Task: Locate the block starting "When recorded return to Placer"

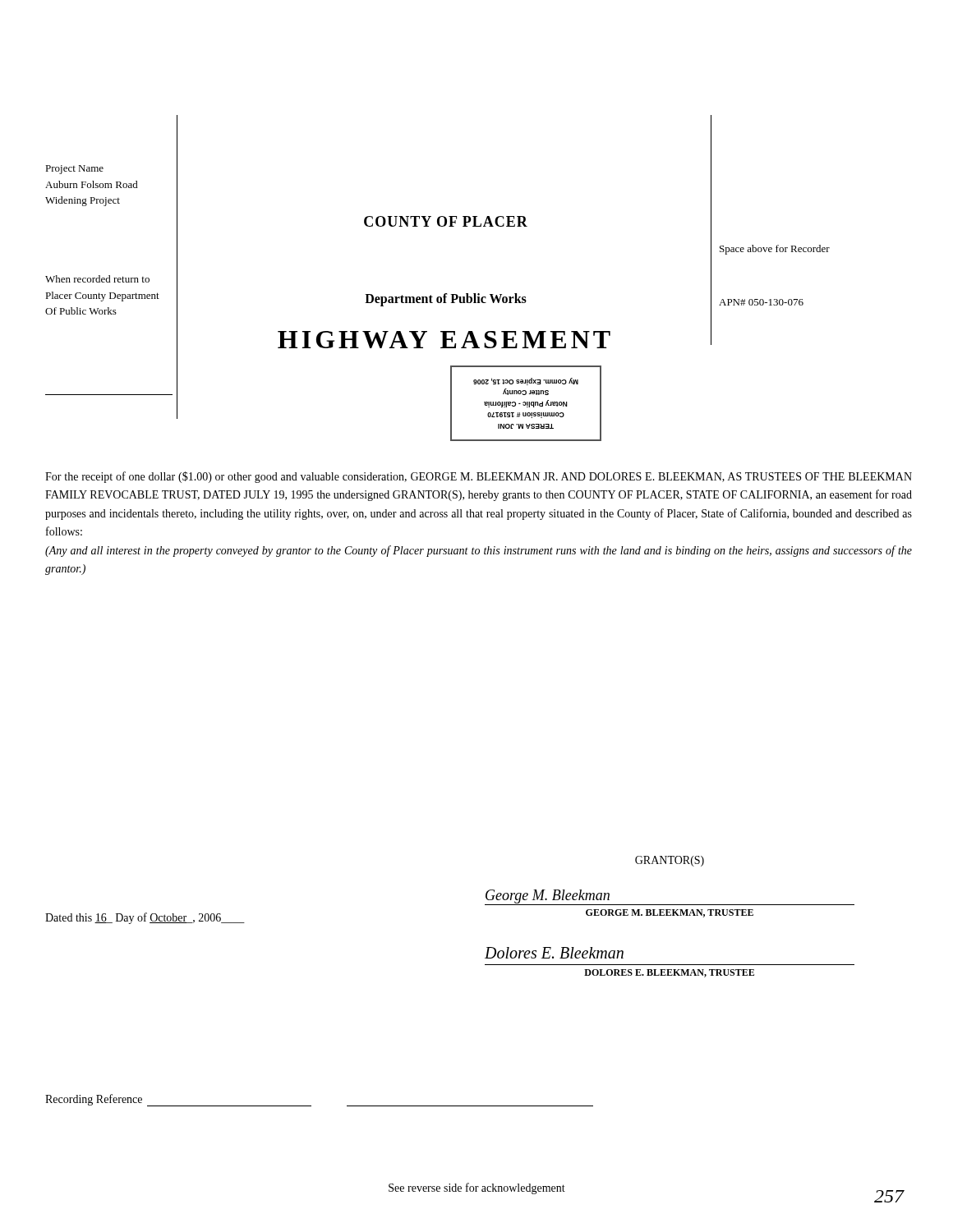Action: click(x=102, y=295)
